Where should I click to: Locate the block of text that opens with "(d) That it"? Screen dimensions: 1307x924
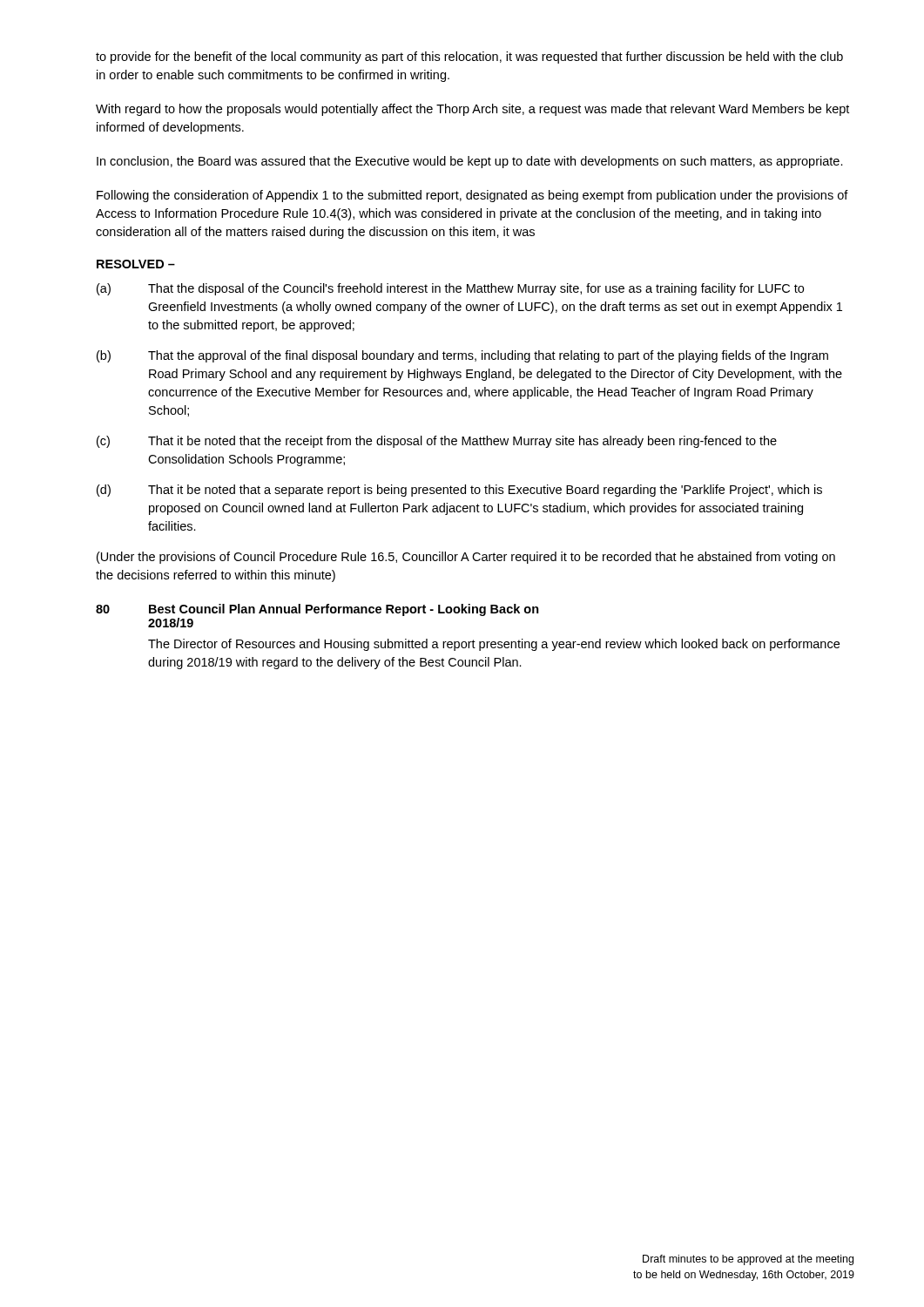pyautogui.click(x=475, y=509)
